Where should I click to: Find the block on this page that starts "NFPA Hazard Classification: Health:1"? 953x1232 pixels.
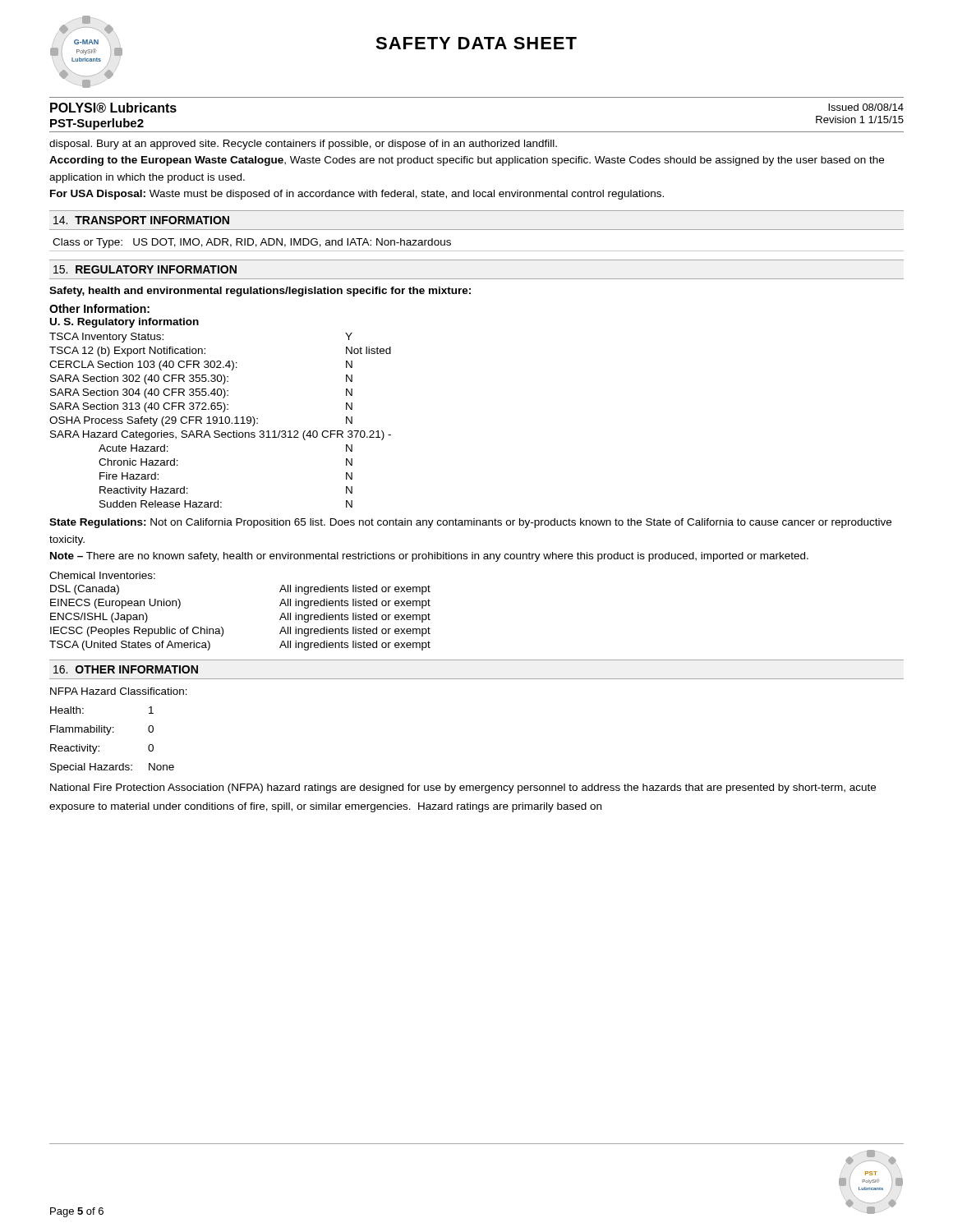(119, 691)
